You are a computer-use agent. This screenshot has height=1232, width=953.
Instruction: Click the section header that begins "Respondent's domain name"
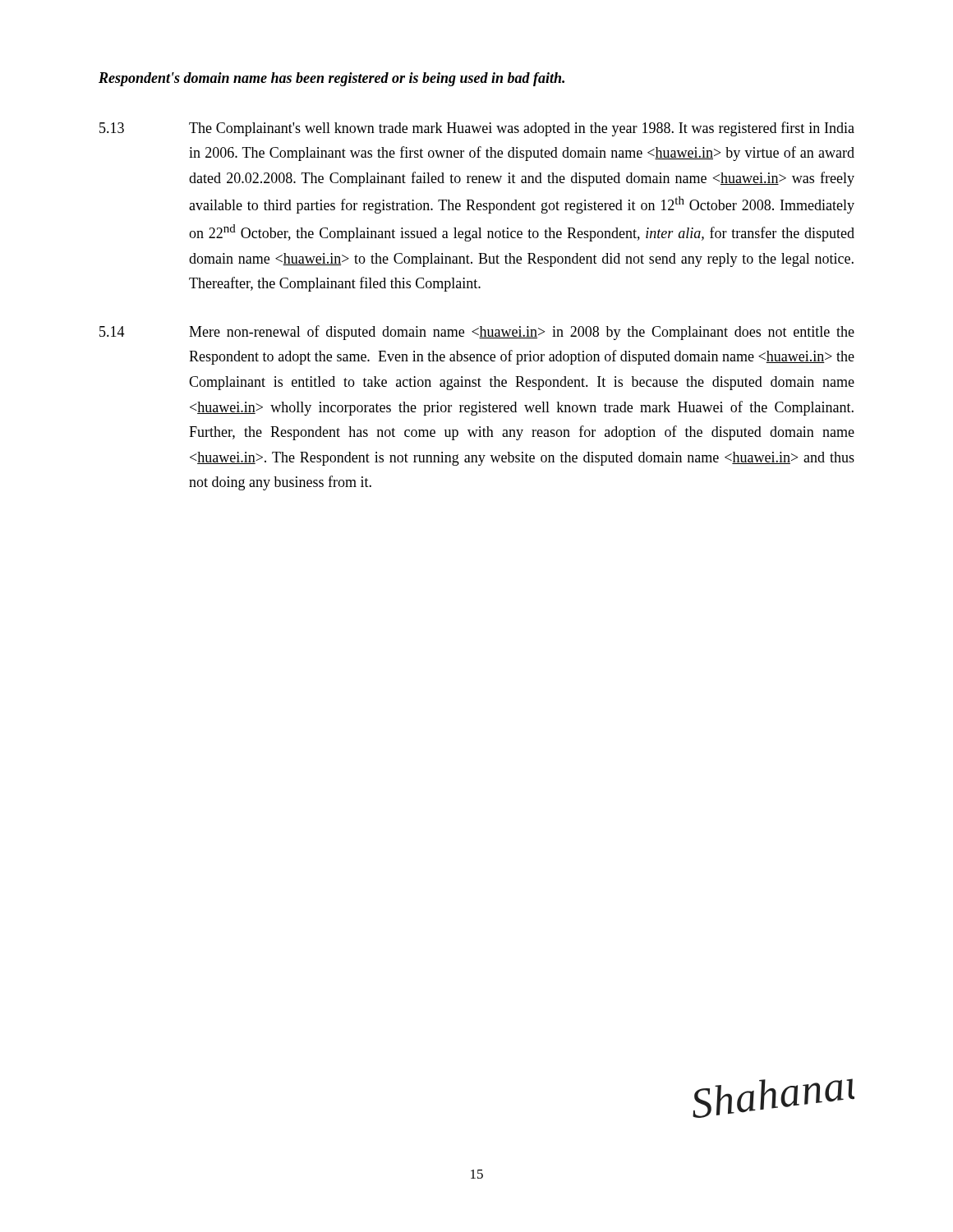click(332, 78)
